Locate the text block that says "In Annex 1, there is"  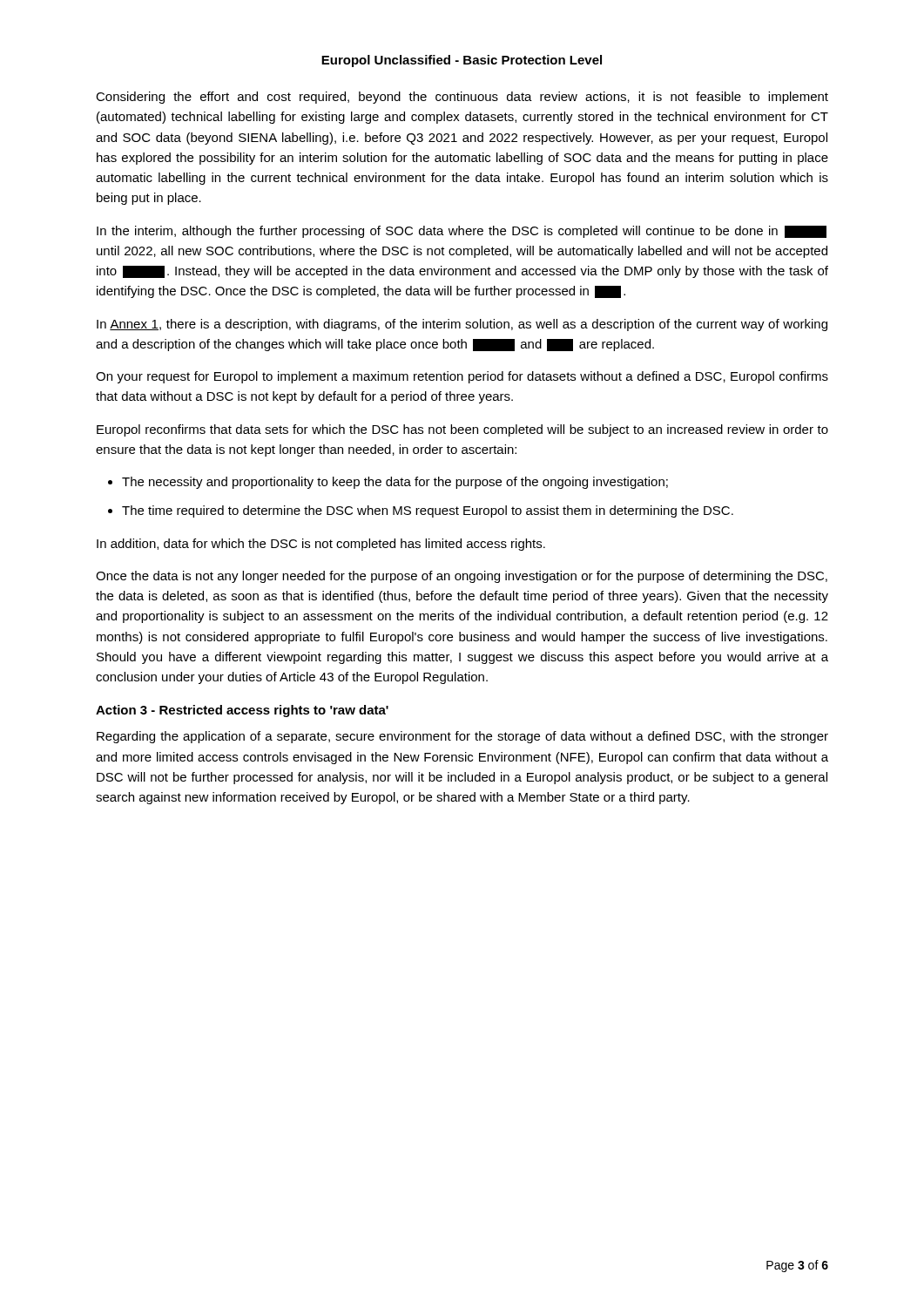462,335
